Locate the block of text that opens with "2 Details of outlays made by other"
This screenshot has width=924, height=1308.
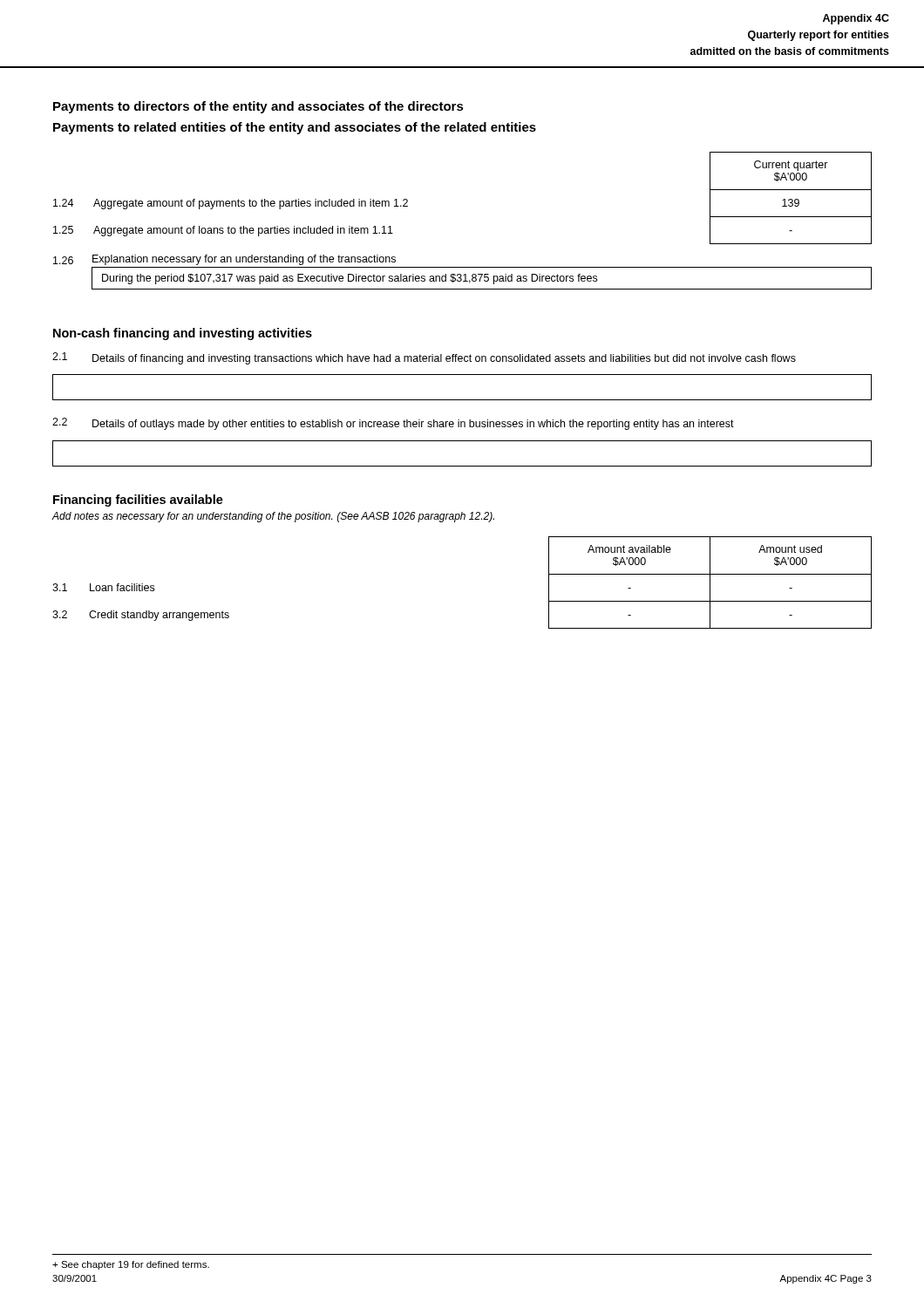[393, 425]
